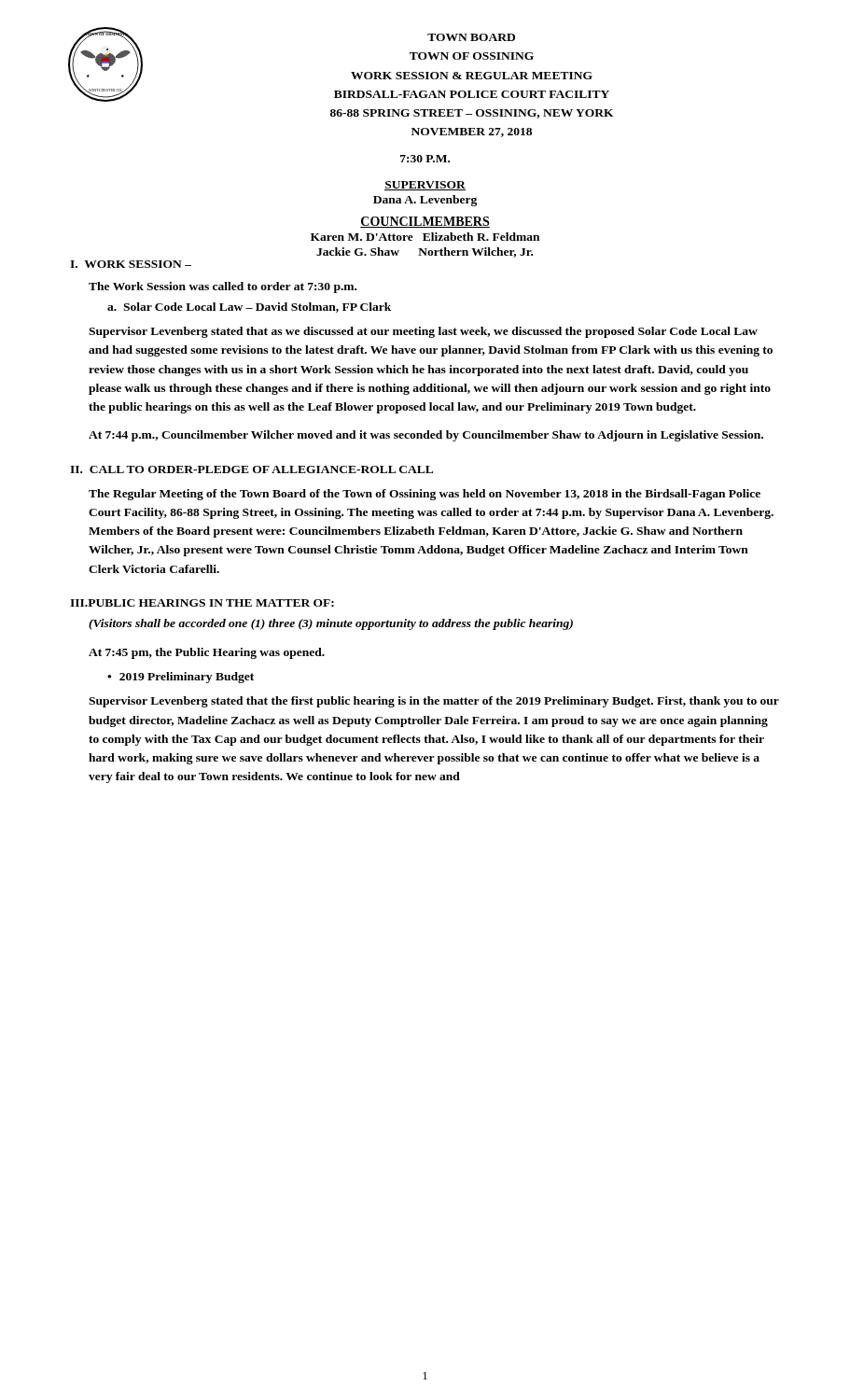Click on the text block that says "Supervisor Levenberg stated that the first public hearing"
Screen dimensions: 1400x850
(x=434, y=738)
